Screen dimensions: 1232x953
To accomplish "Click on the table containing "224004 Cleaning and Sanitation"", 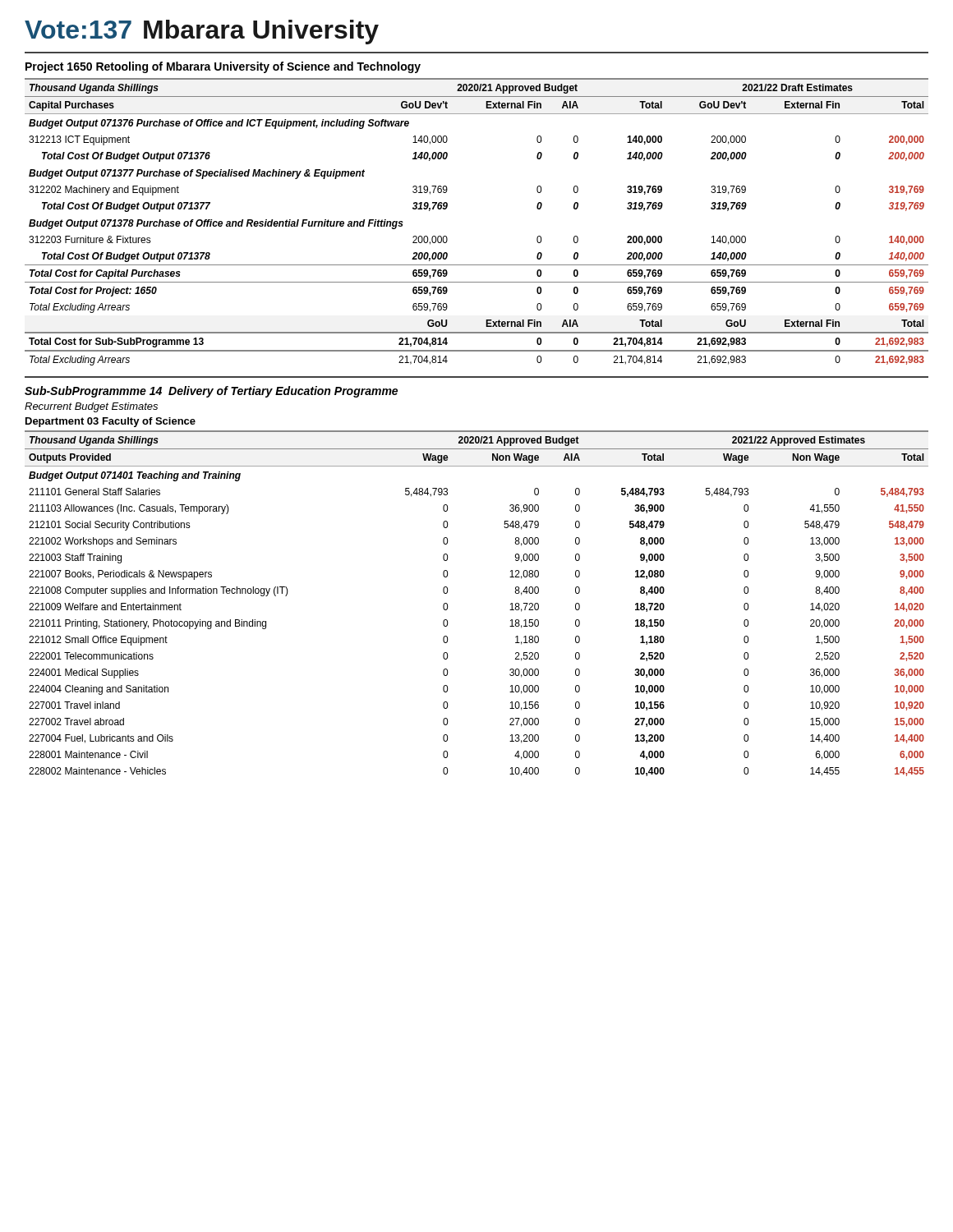I will pyautogui.click(x=476, y=605).
